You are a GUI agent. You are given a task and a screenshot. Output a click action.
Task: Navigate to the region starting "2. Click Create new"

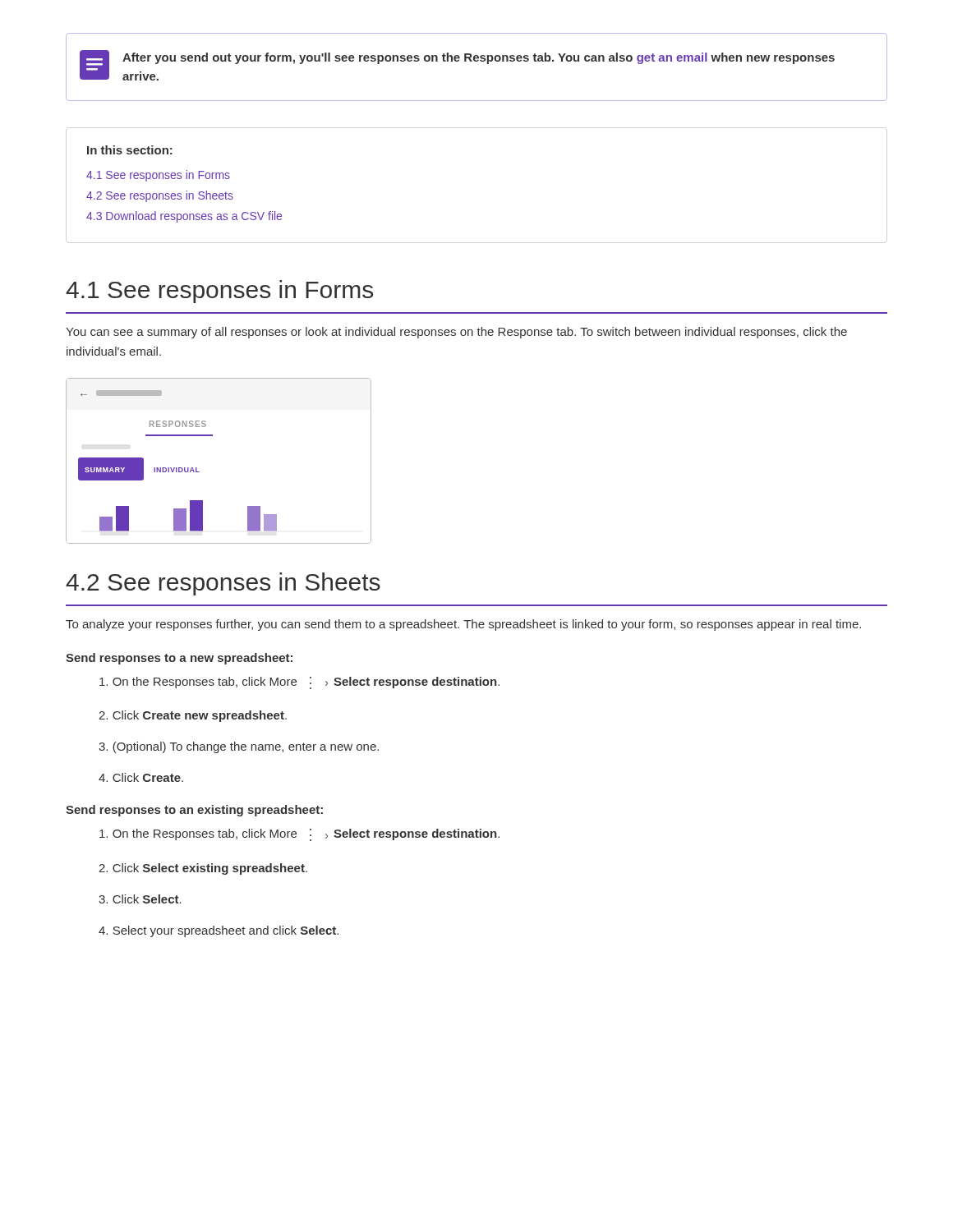(193, 716)
